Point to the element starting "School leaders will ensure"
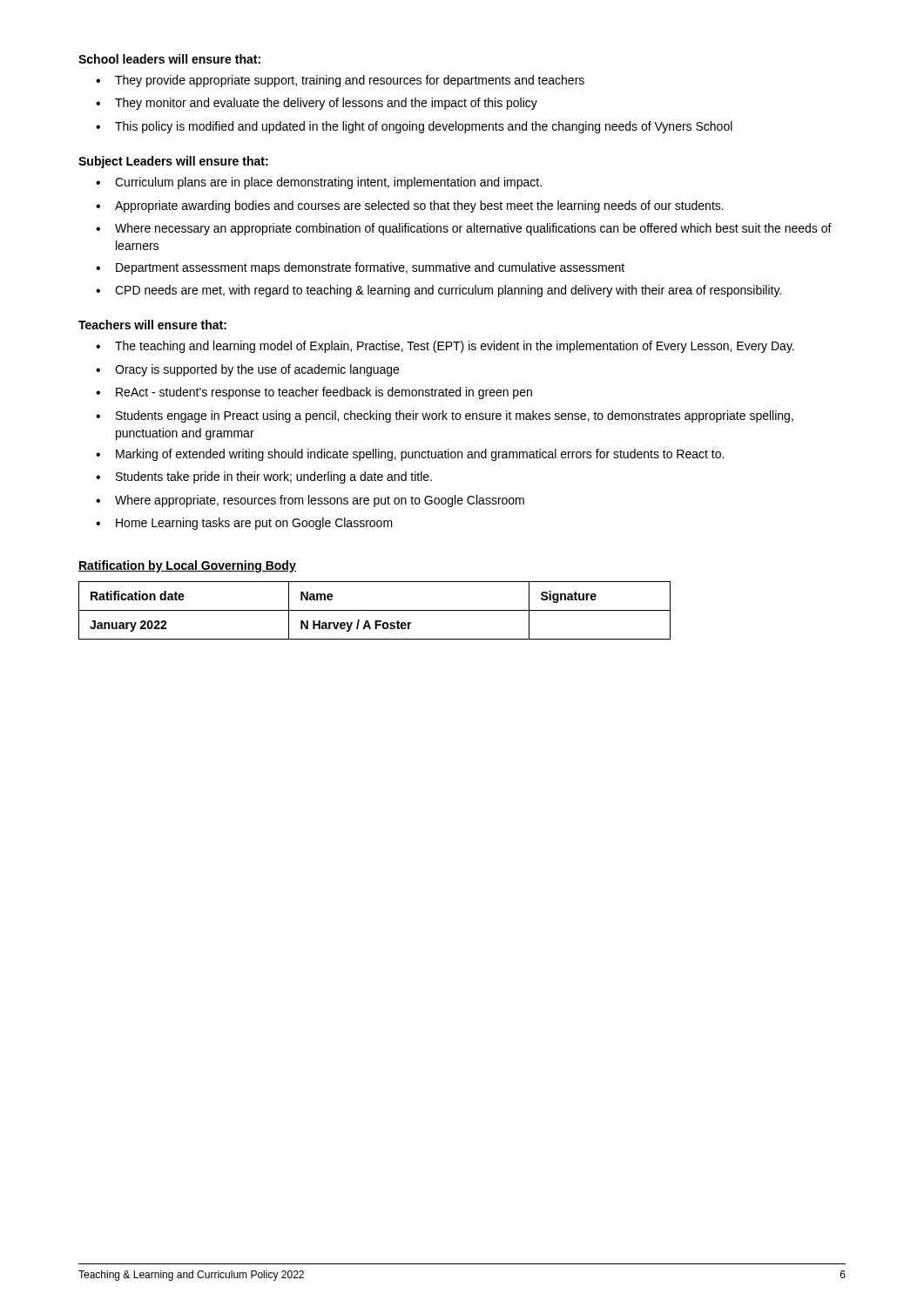 pyautogui.click(x=170, y=59)
